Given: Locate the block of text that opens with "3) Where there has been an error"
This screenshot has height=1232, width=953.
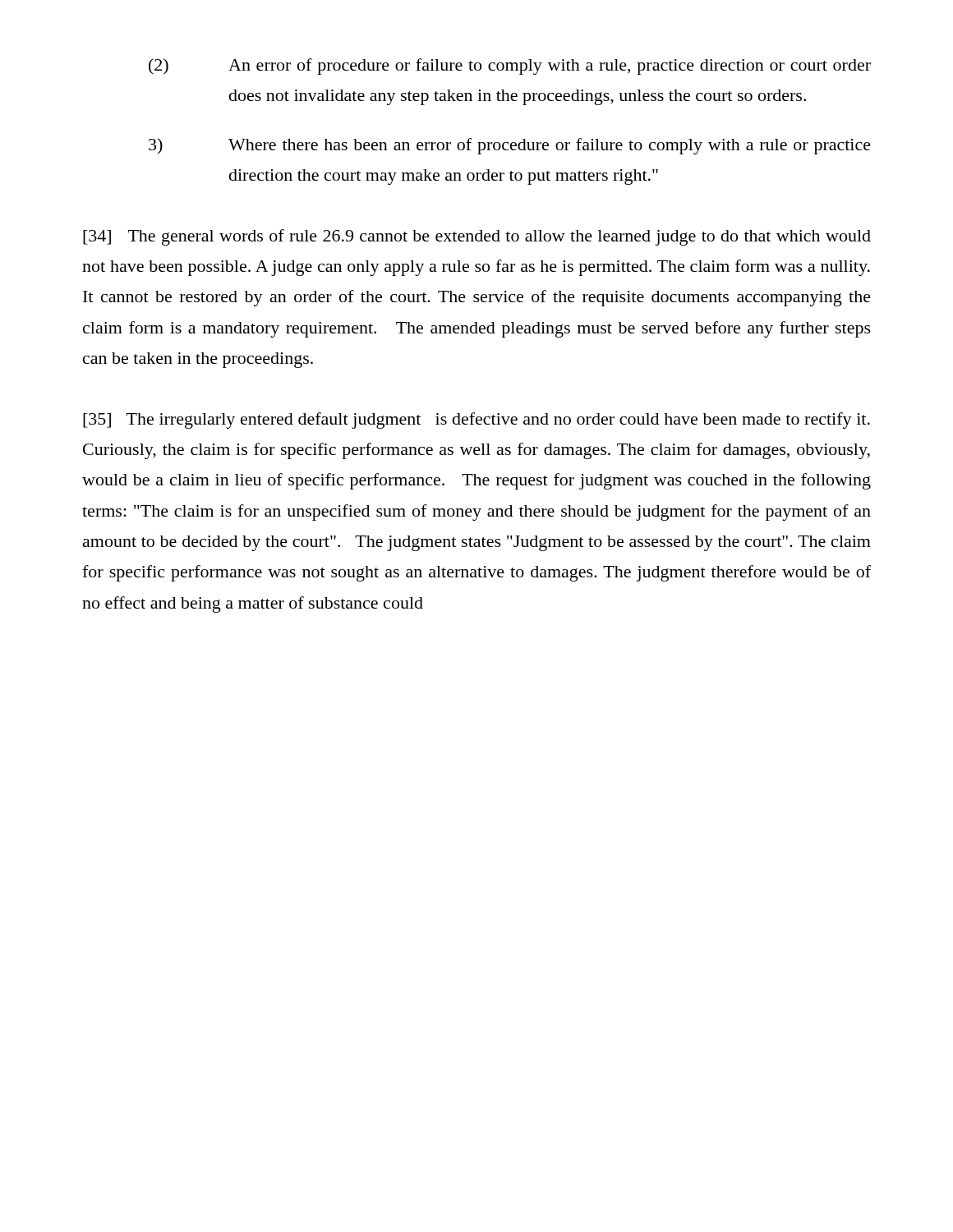Looking at the screenshot, I should (509, 159).
